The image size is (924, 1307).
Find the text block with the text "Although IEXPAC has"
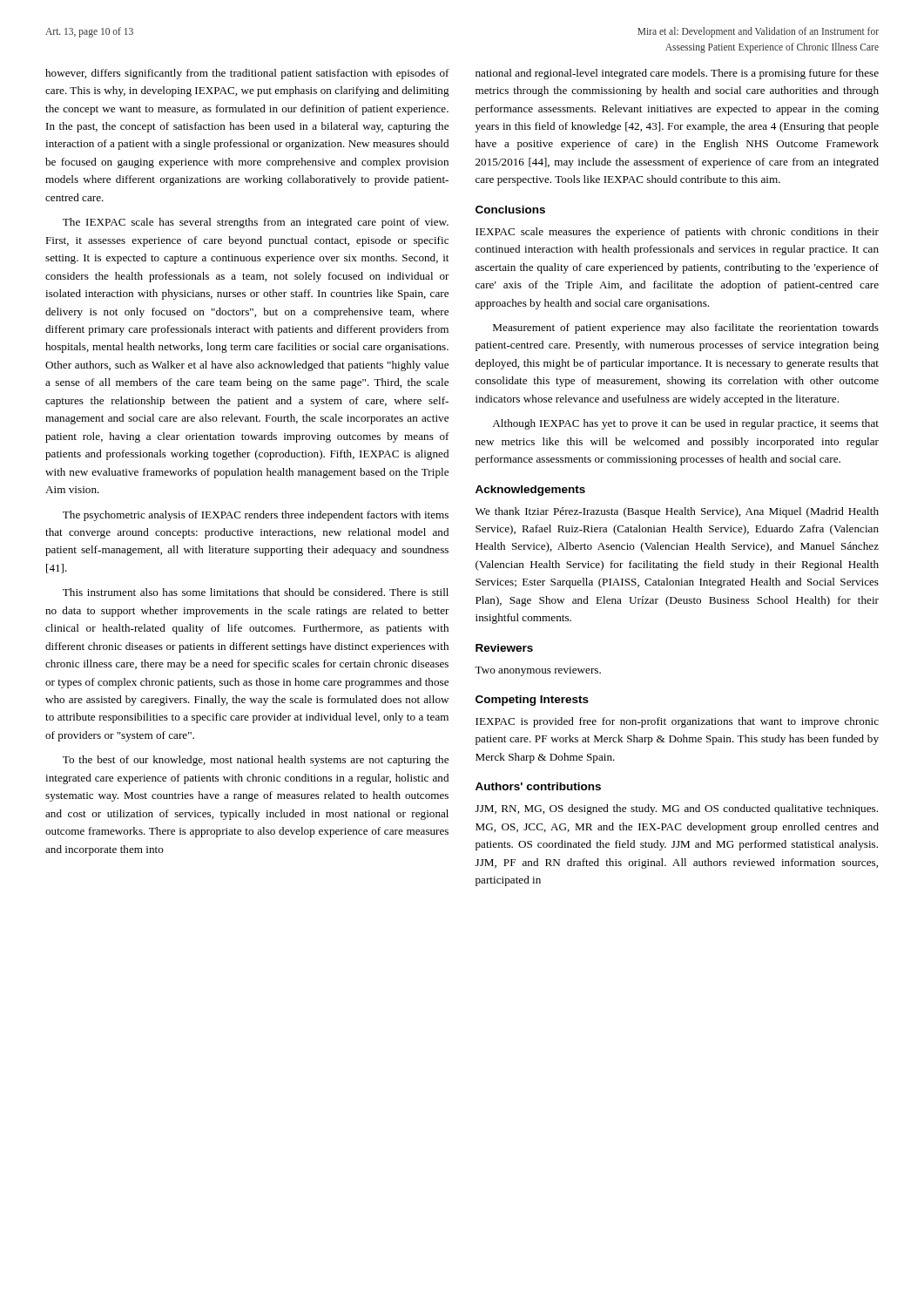click(677, 442)
